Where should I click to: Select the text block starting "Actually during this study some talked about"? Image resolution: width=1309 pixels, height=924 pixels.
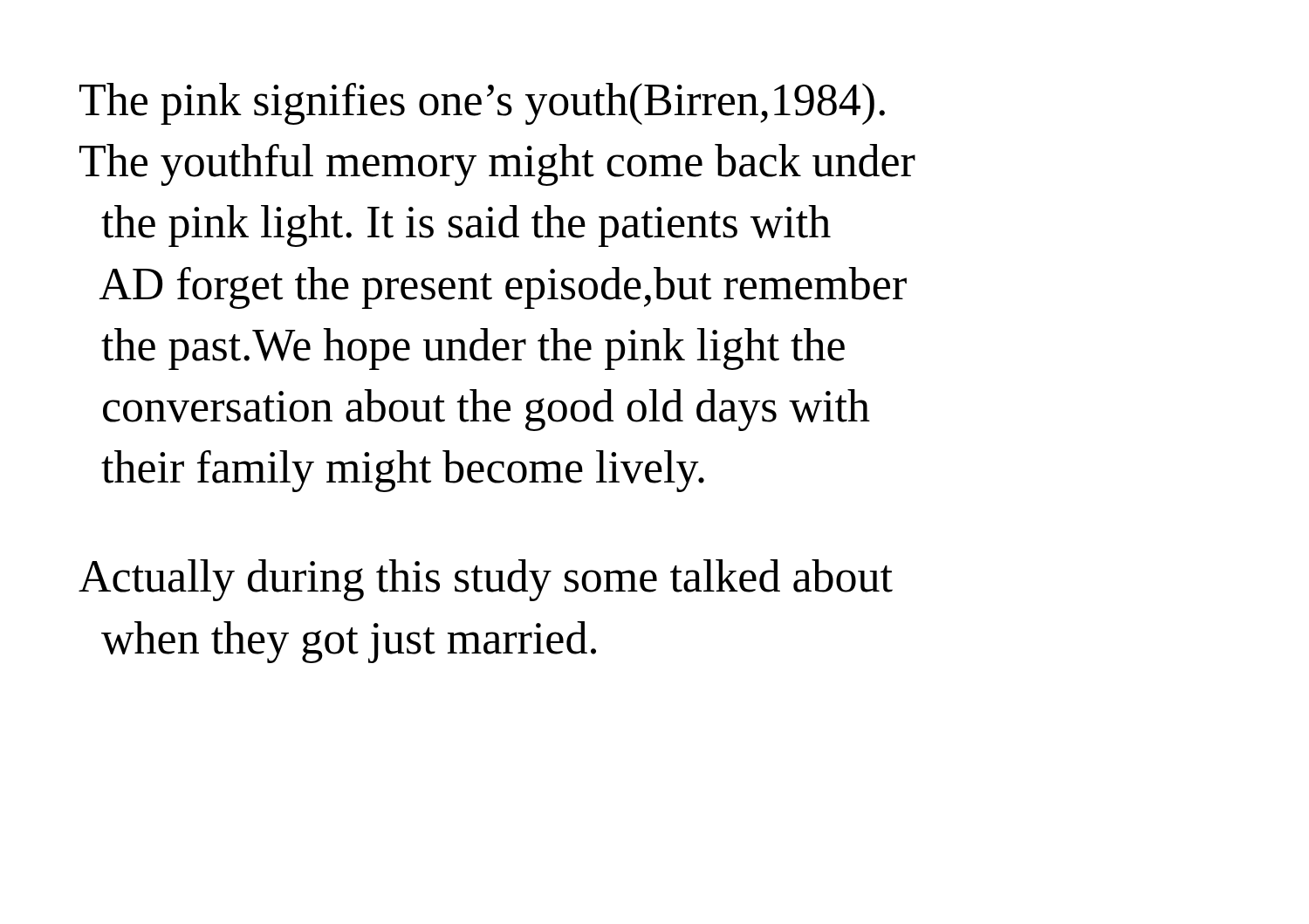click(486, 607)
